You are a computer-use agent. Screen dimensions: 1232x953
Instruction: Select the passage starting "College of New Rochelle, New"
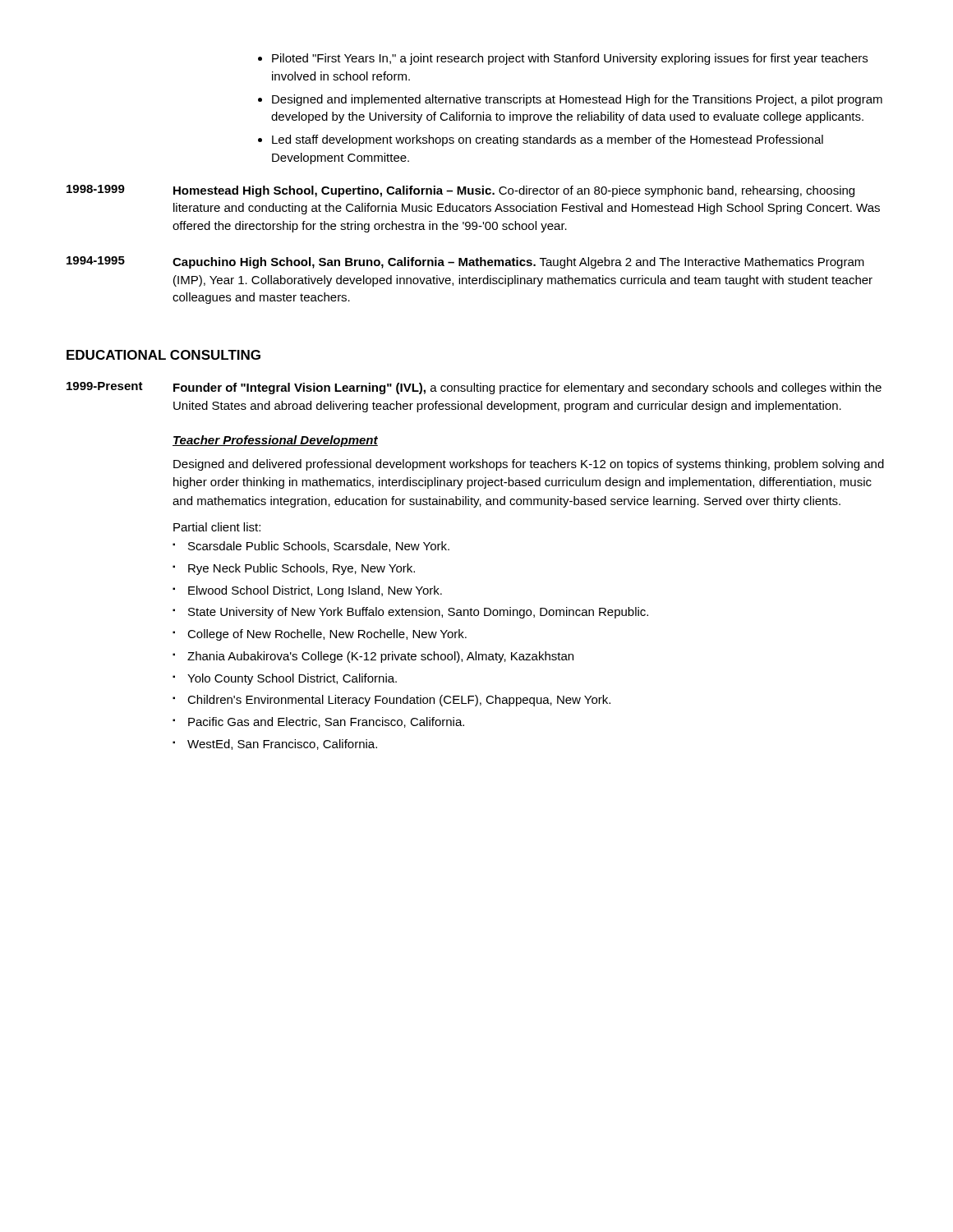coord(327,634)
